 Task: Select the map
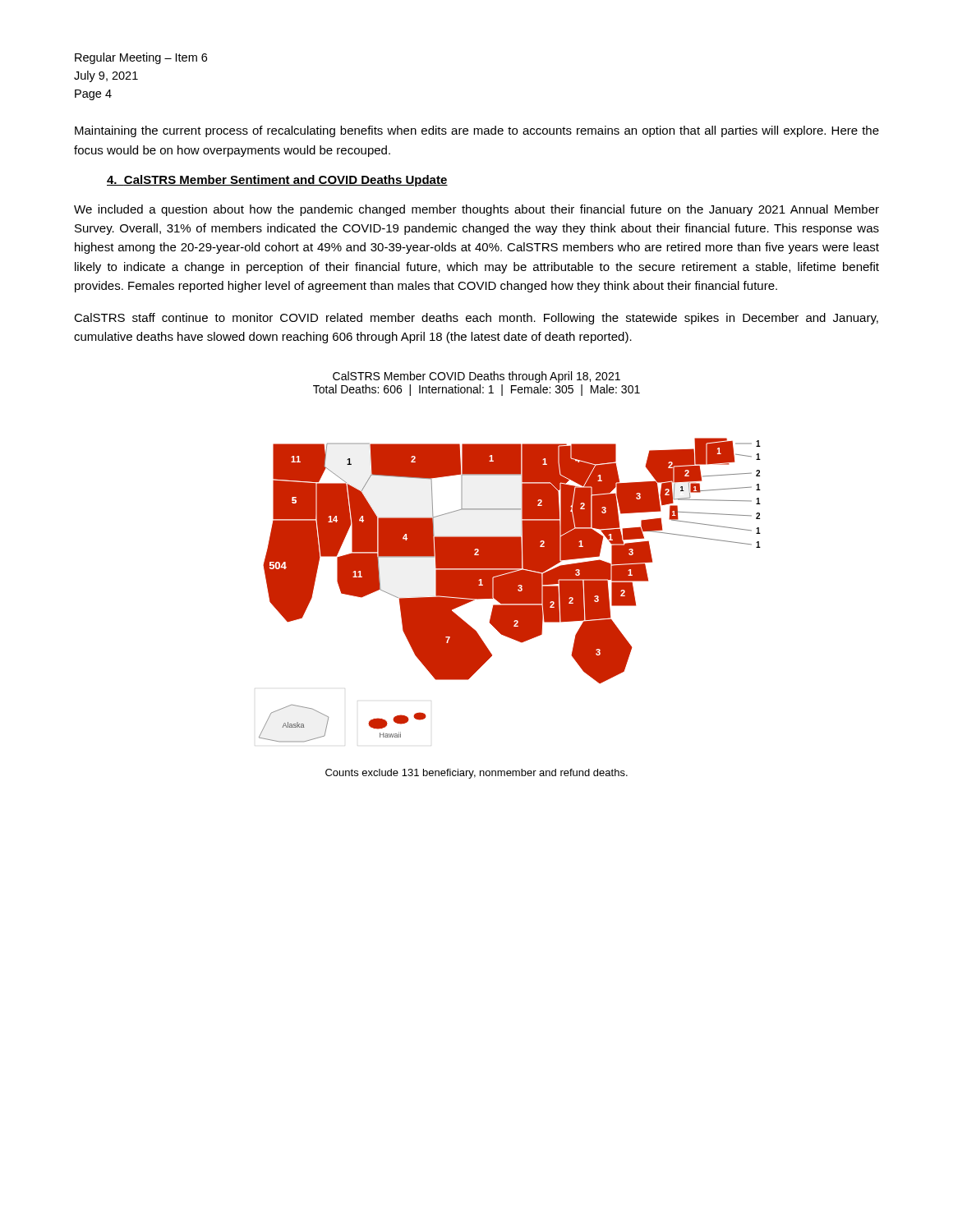point(476,563)
